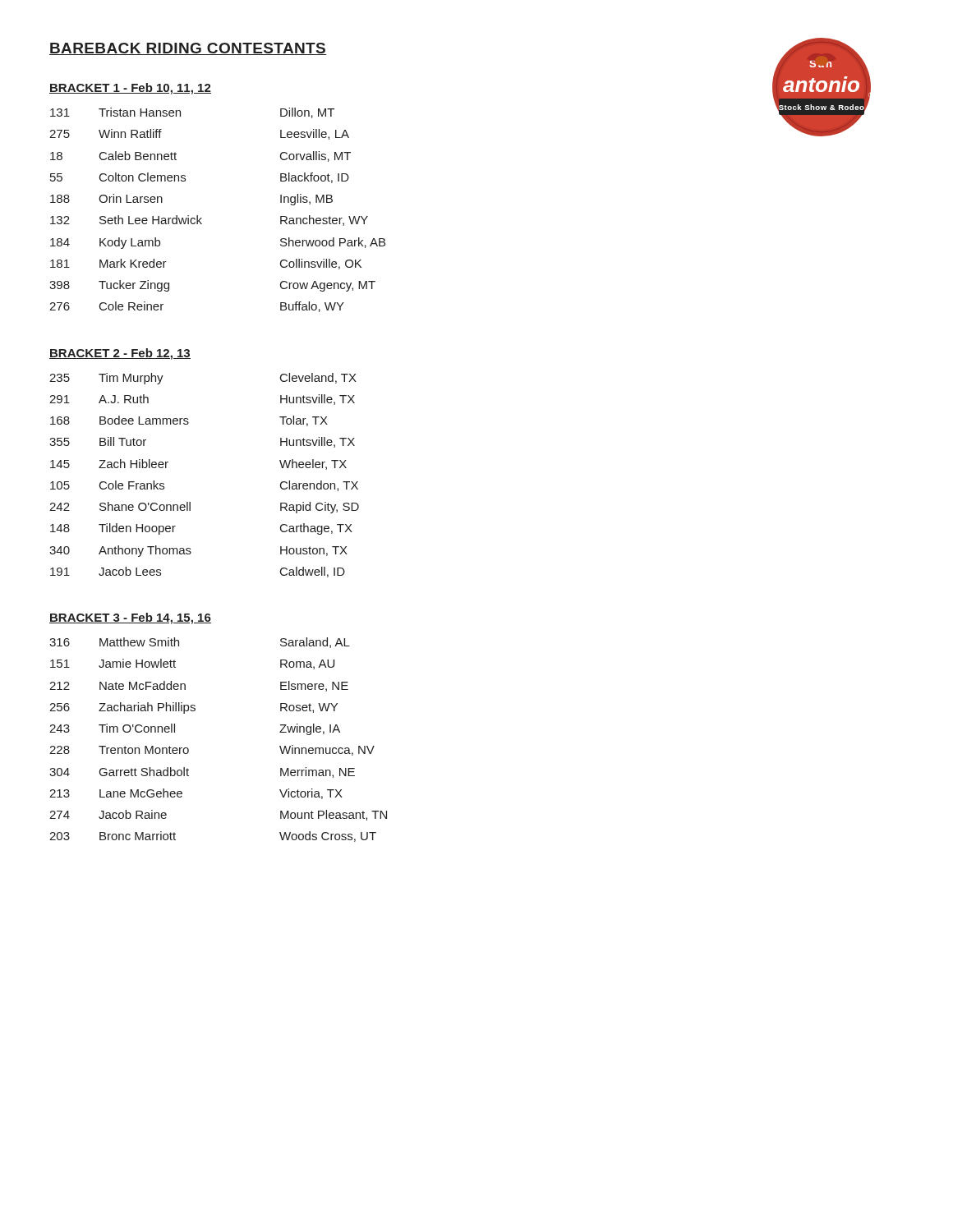Locate the text "316Matthew SmithSaraland, AL"
Image resolution: width=953 pixels, height=1232 pixels.
(x=141, y=643)
